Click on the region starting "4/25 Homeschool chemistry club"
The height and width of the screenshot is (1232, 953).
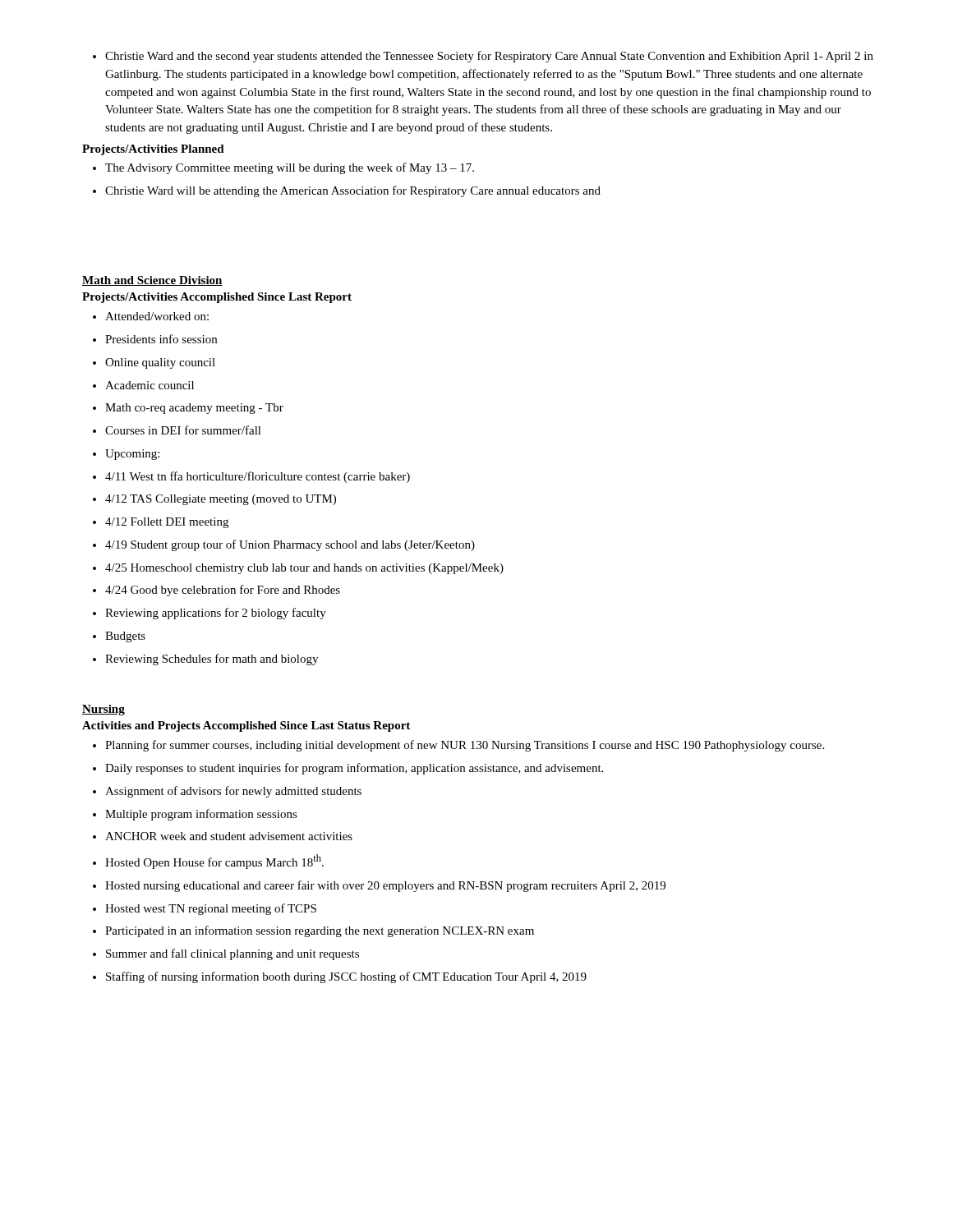(x=481, y=568)
